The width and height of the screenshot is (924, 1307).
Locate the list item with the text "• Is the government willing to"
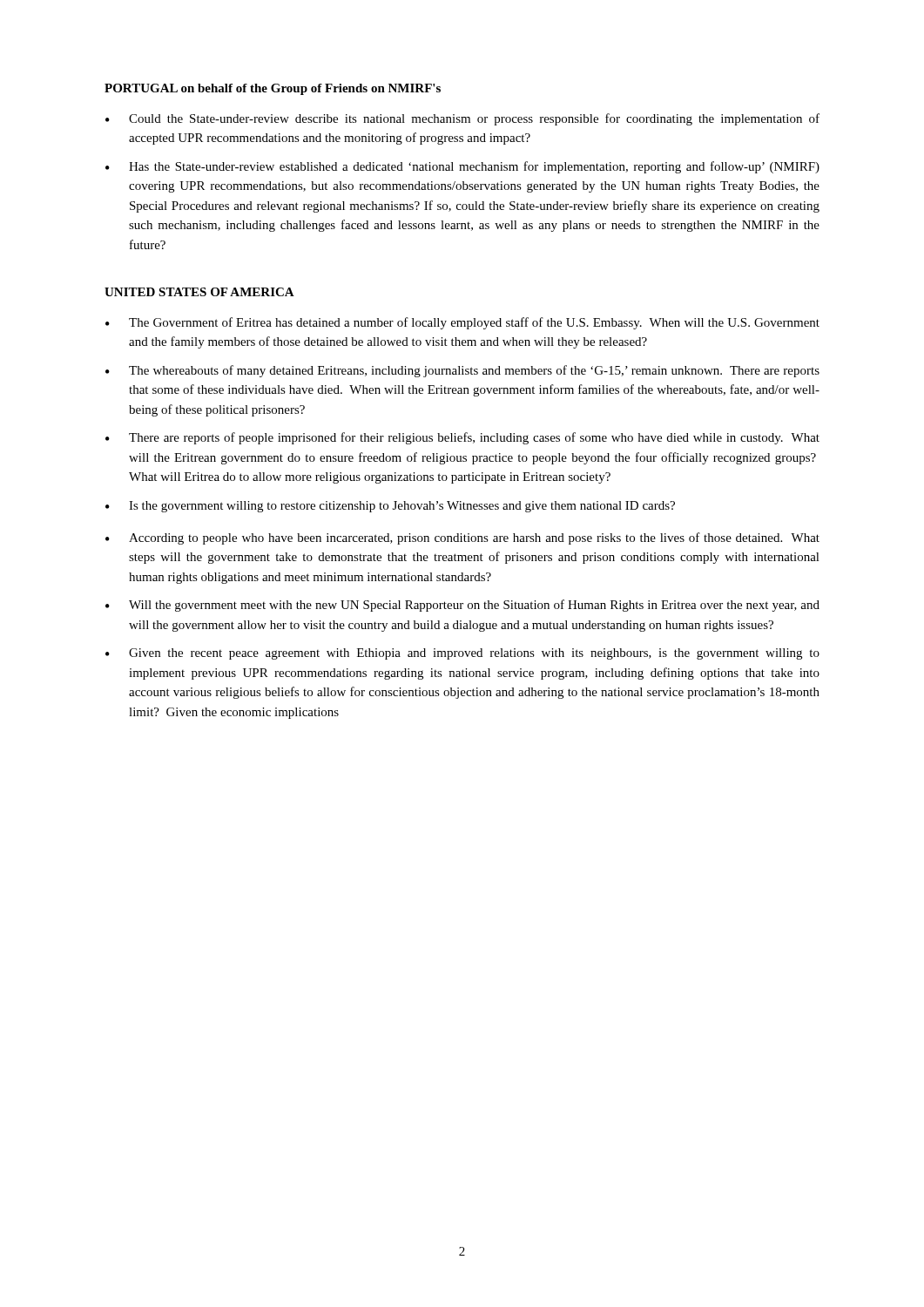tap(390, 507)
